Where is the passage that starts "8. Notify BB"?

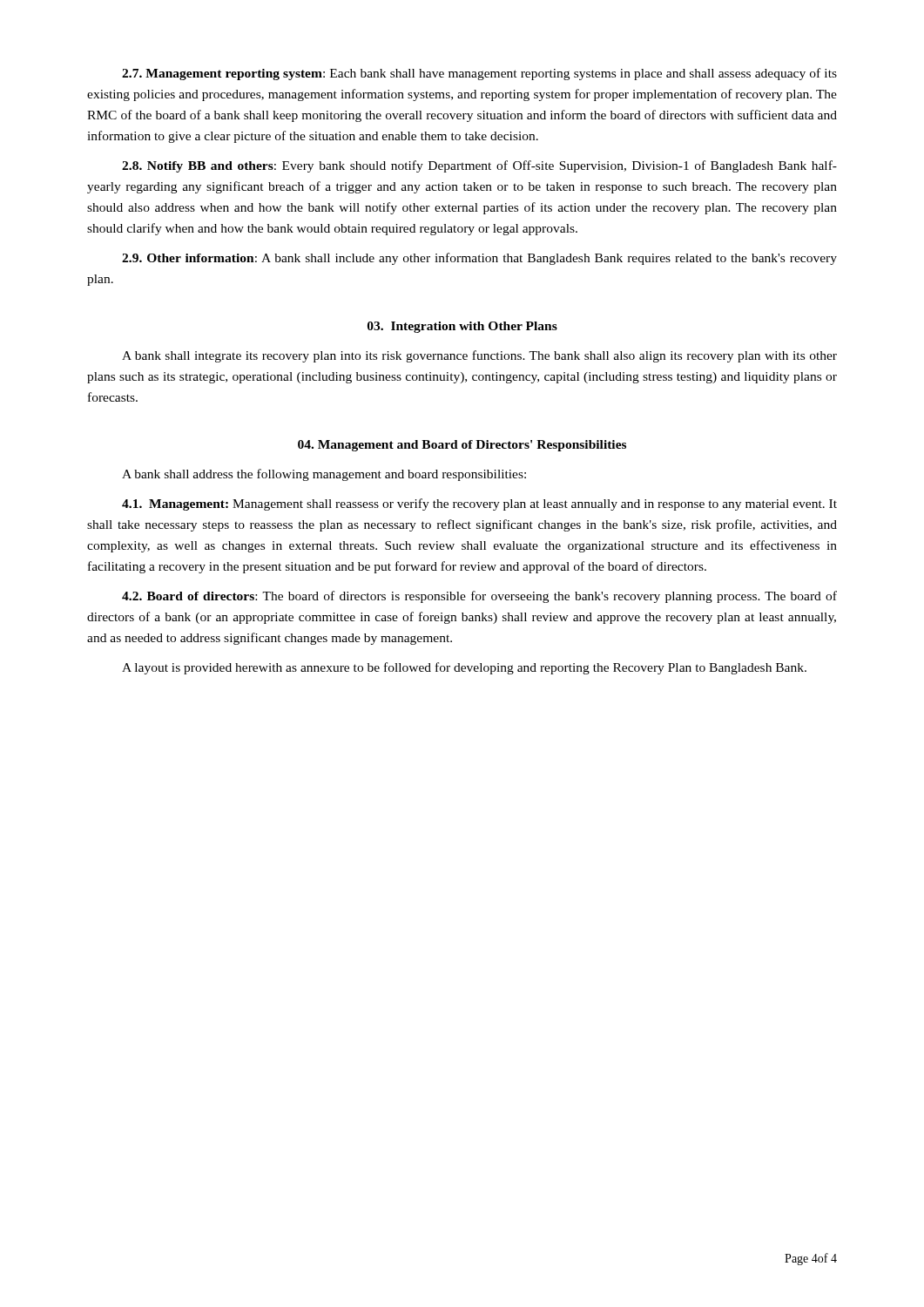tap(462, 197)
